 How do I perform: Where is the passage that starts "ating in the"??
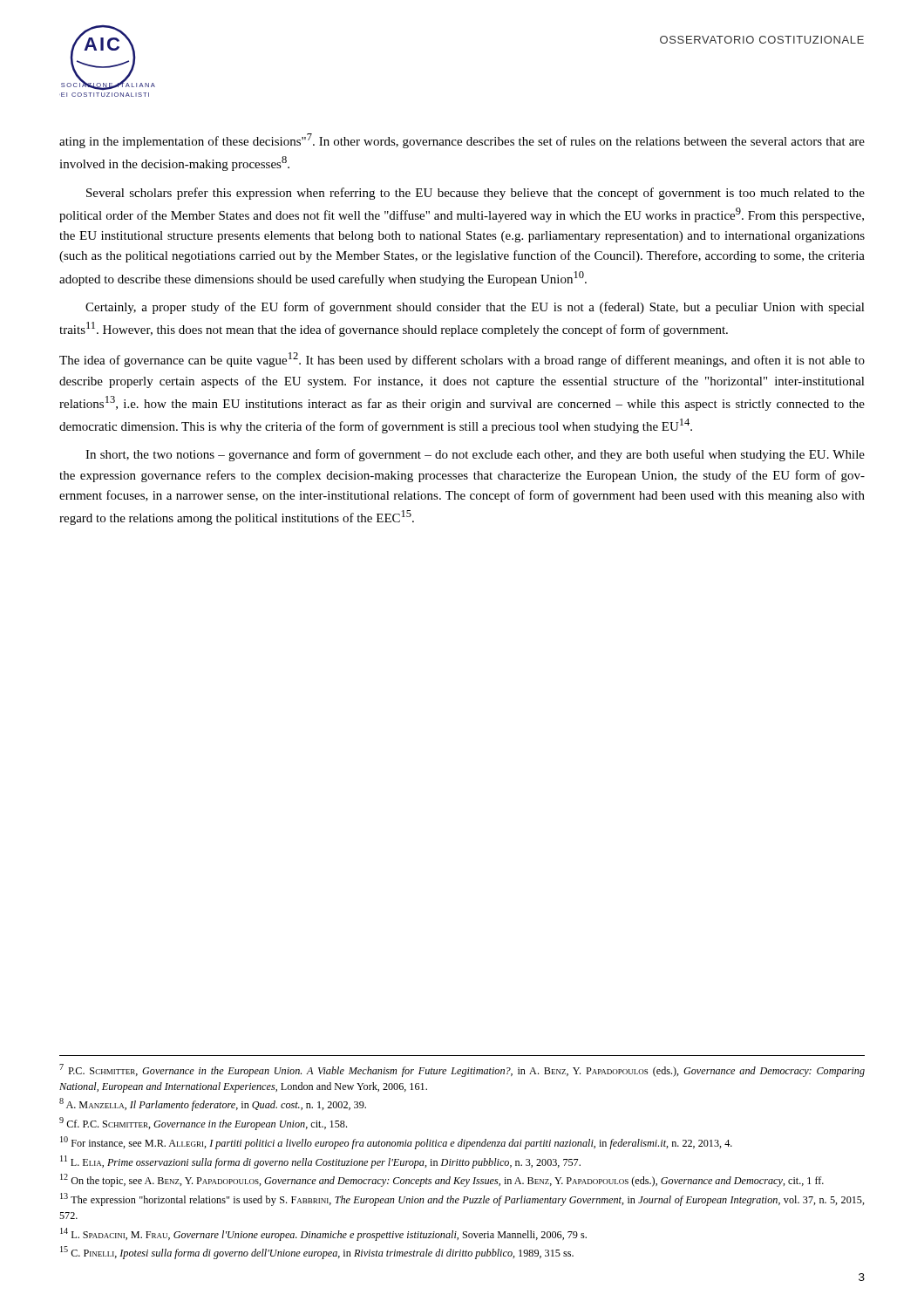tap(462, 329)
